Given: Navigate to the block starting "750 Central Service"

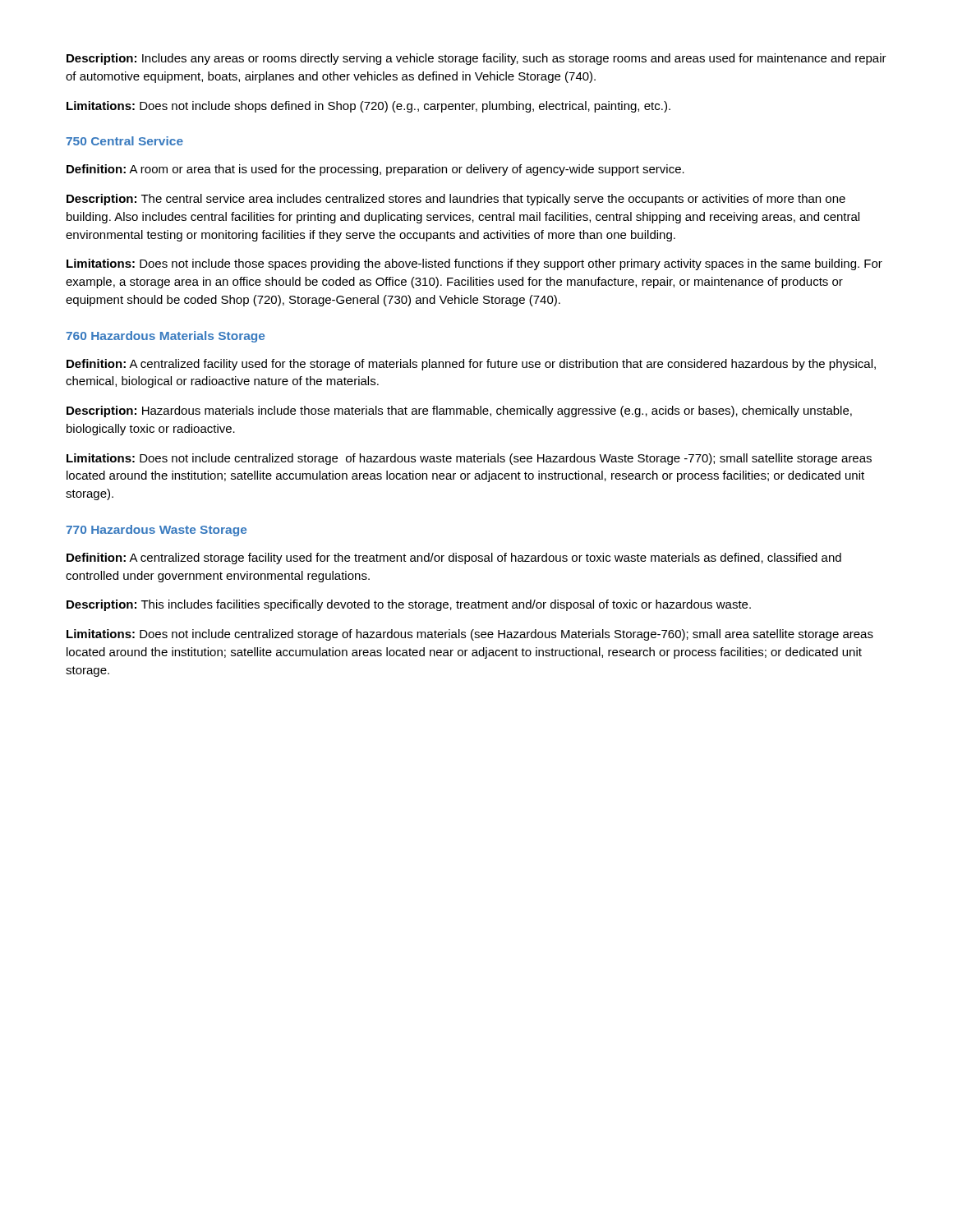Looking at the screenshot, I should [125, 141].
